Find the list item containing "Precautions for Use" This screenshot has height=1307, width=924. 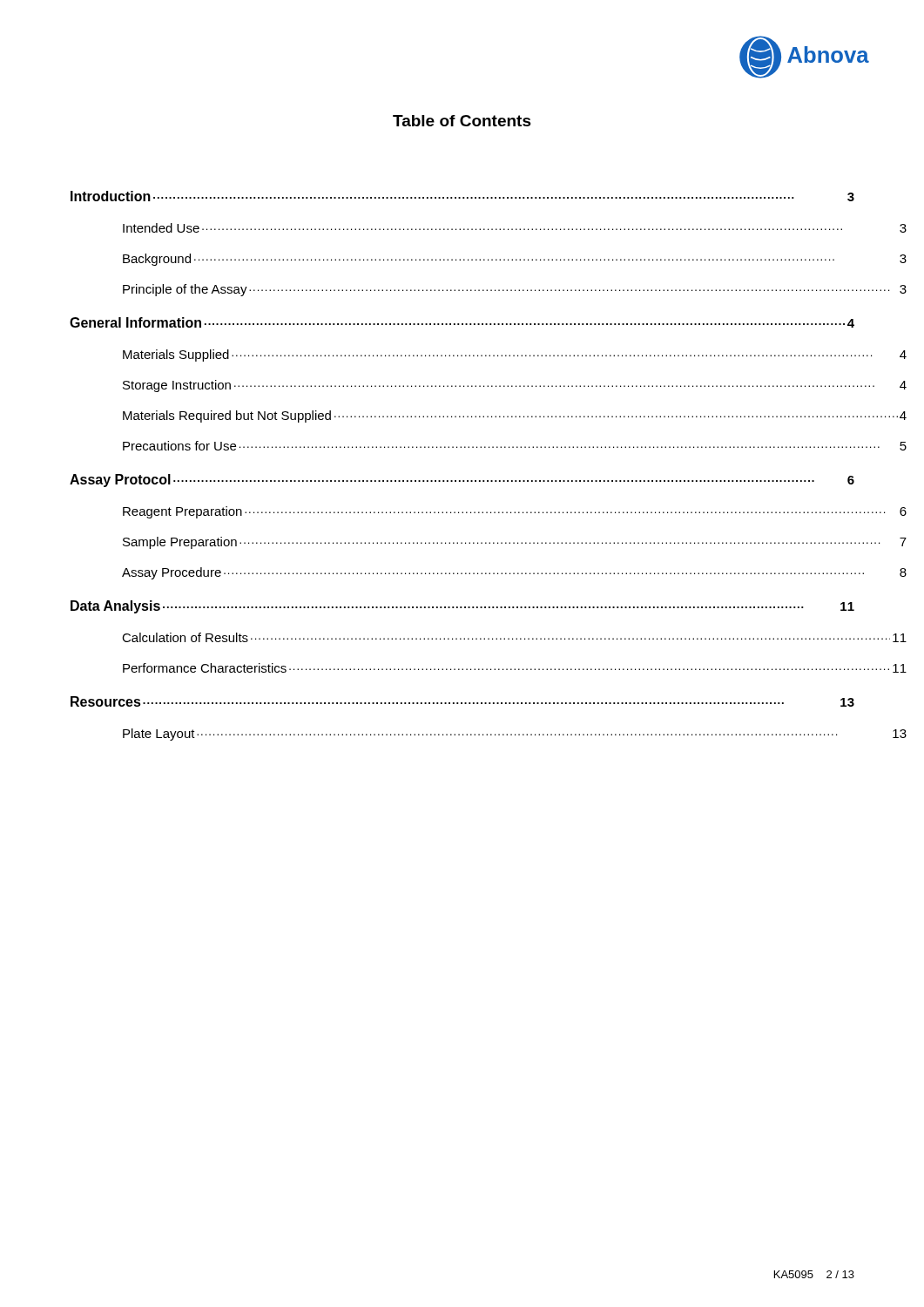(514, 446)
